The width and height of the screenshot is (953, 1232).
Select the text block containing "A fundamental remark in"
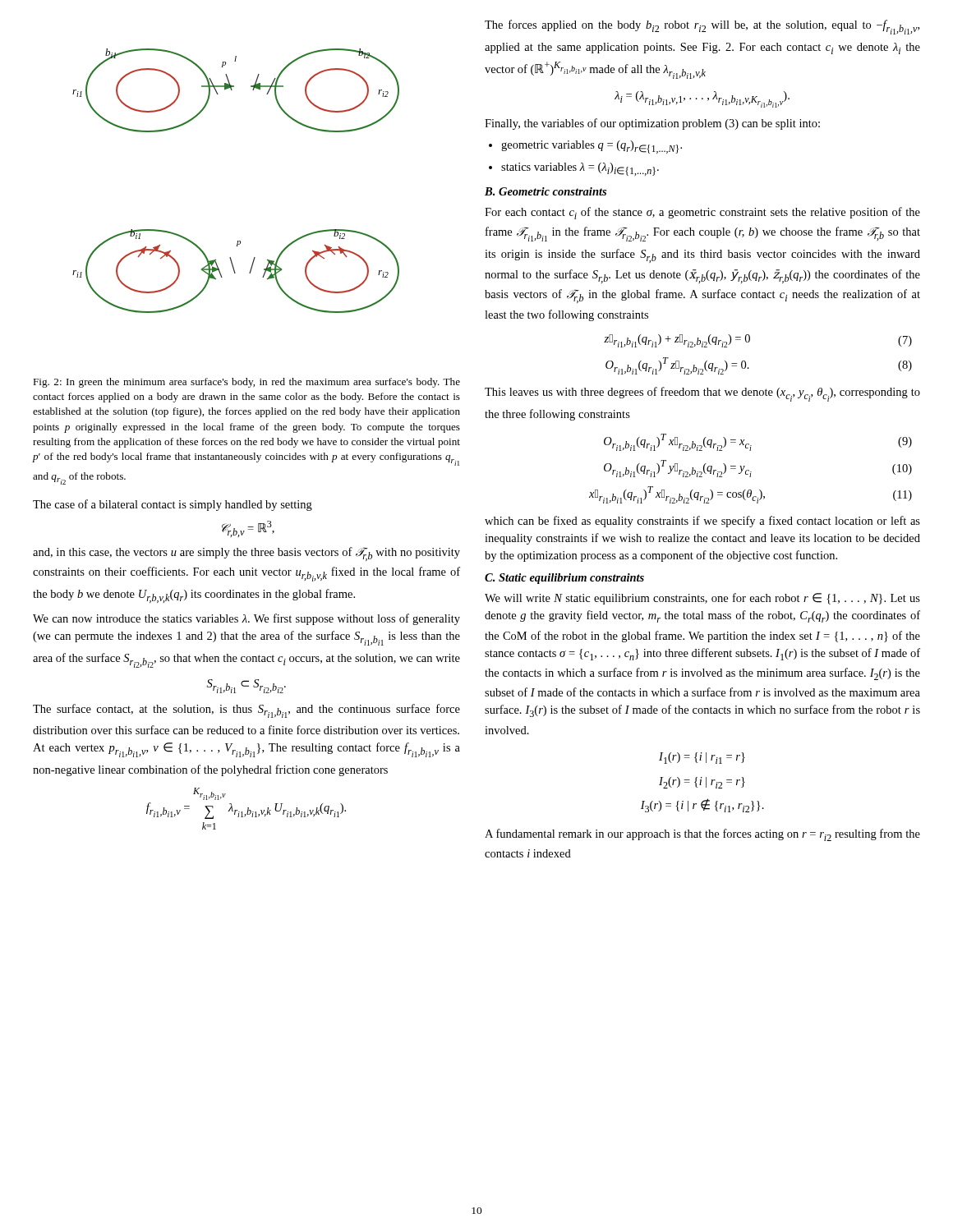tap(702, 843)
